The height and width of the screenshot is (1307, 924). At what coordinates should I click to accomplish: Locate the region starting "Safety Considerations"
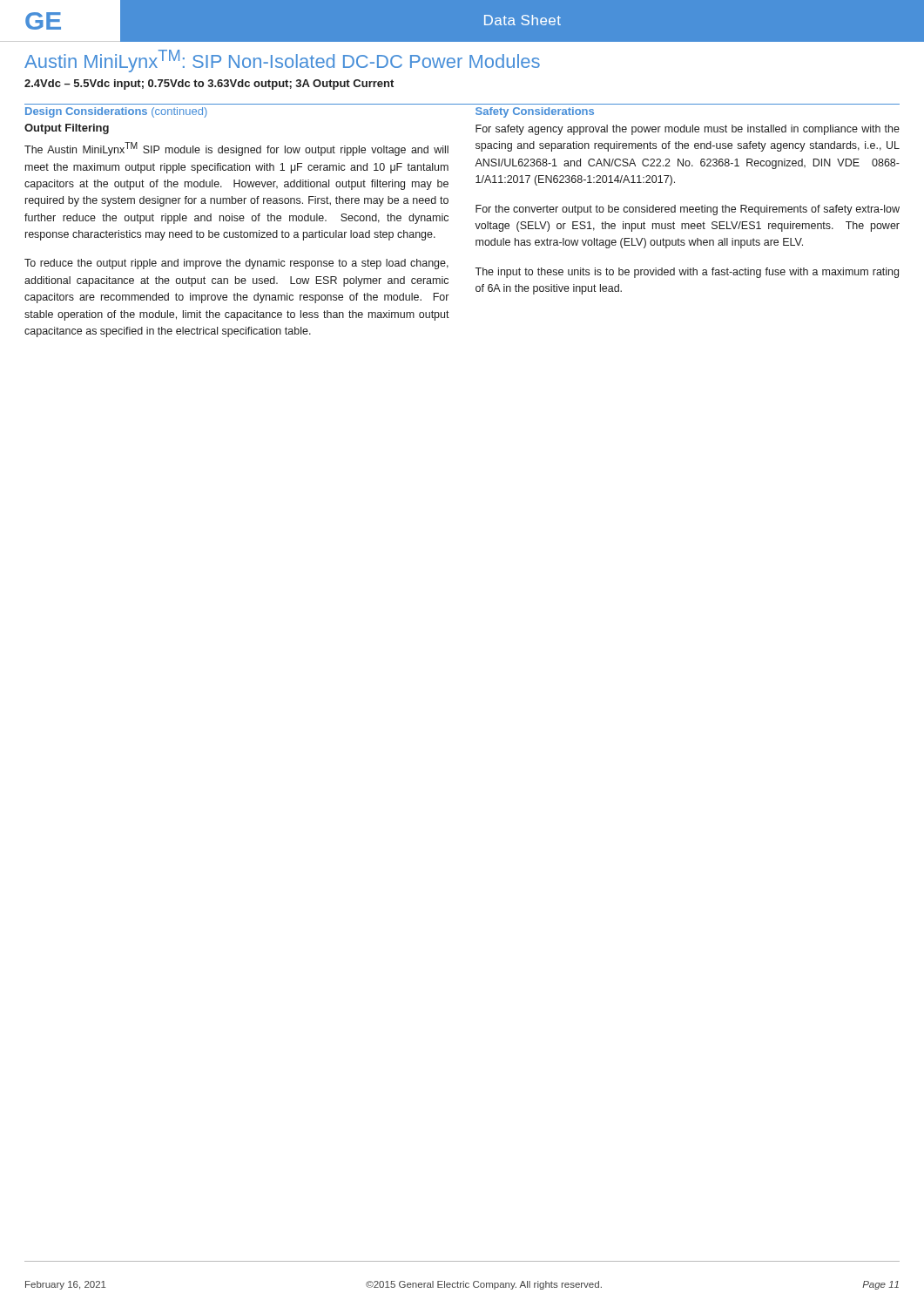pyautogui.click(x=535, y=111)
